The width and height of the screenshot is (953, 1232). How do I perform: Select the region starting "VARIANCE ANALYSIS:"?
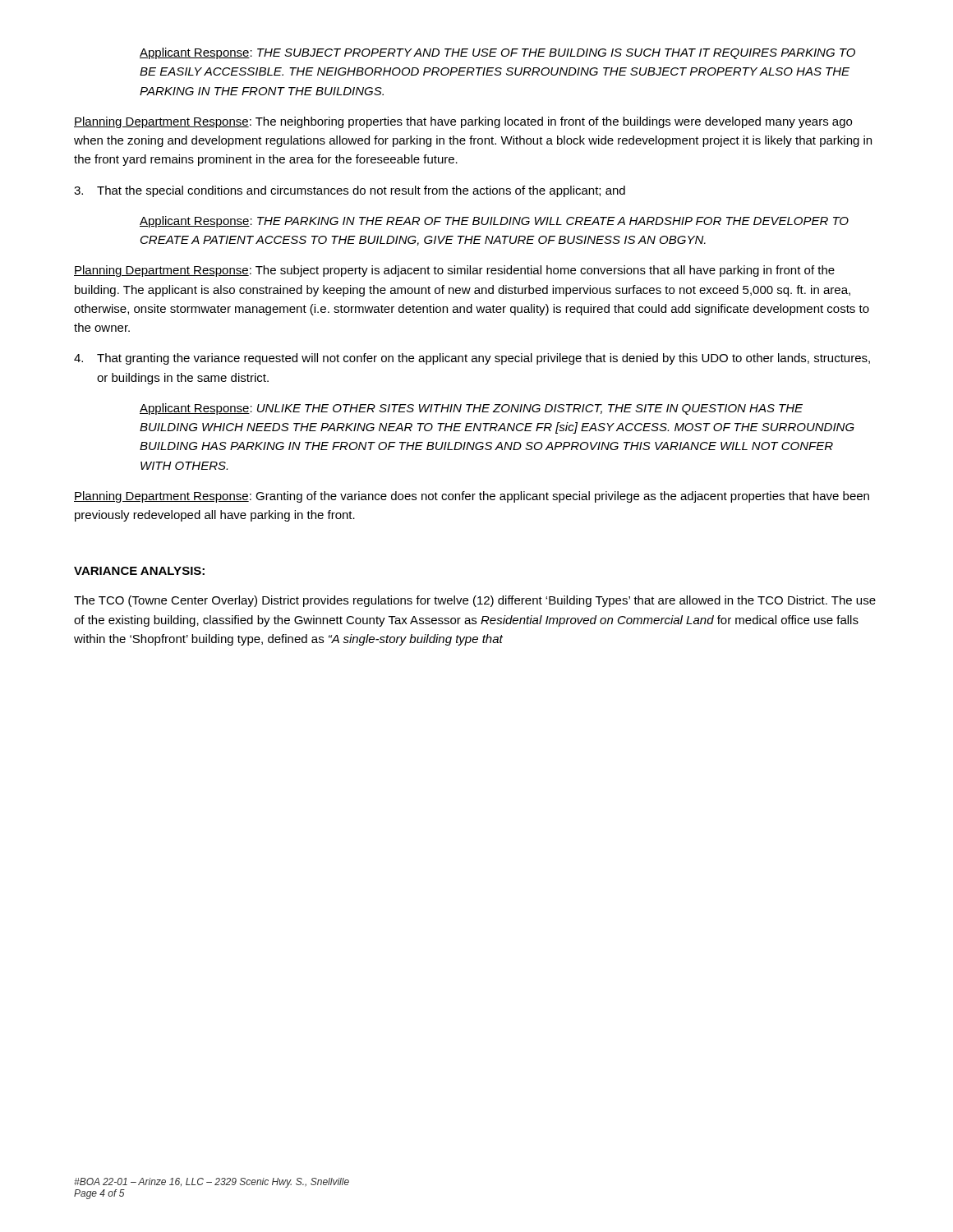tap(140, 571)
